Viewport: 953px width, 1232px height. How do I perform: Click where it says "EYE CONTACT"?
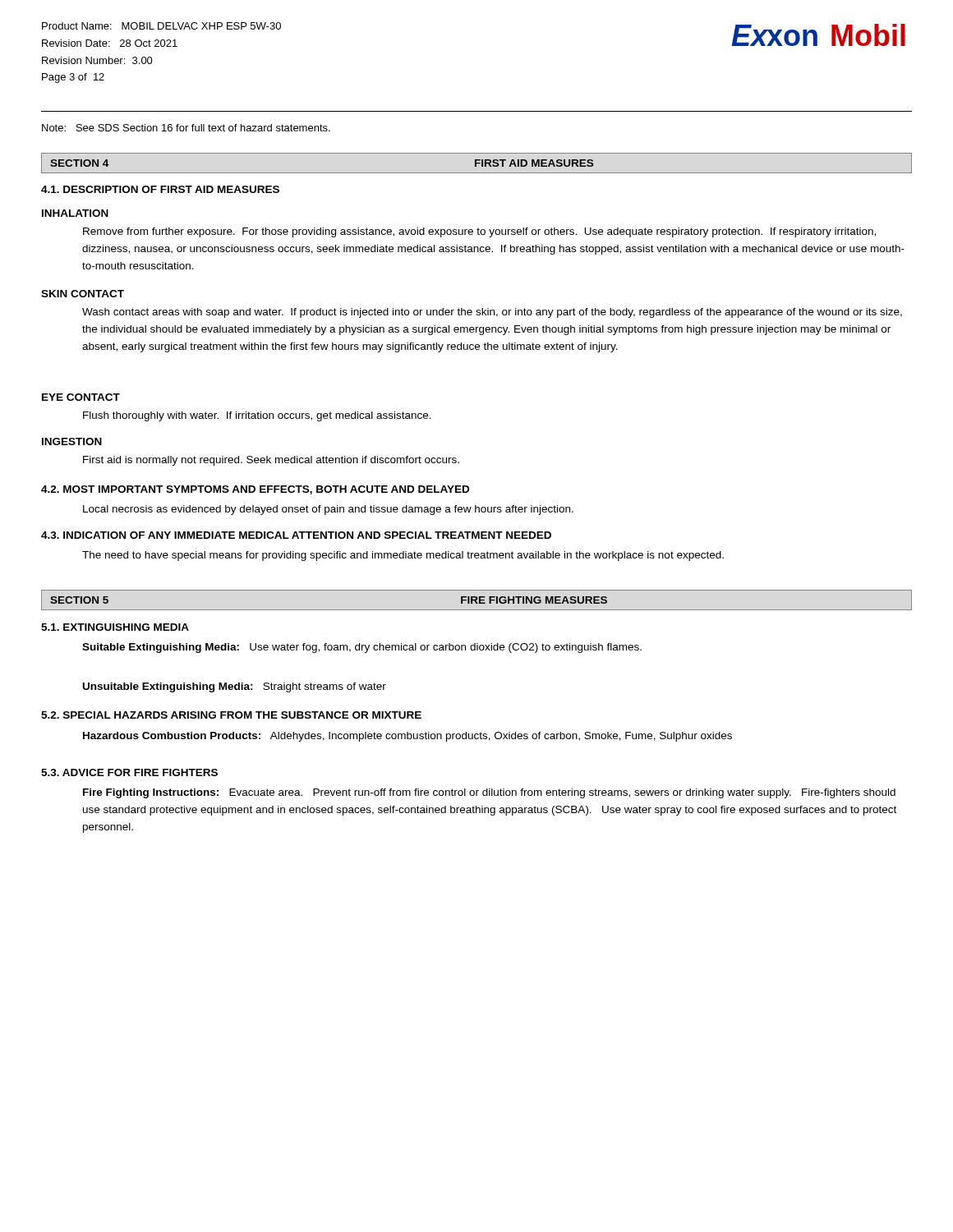[80, 397]
